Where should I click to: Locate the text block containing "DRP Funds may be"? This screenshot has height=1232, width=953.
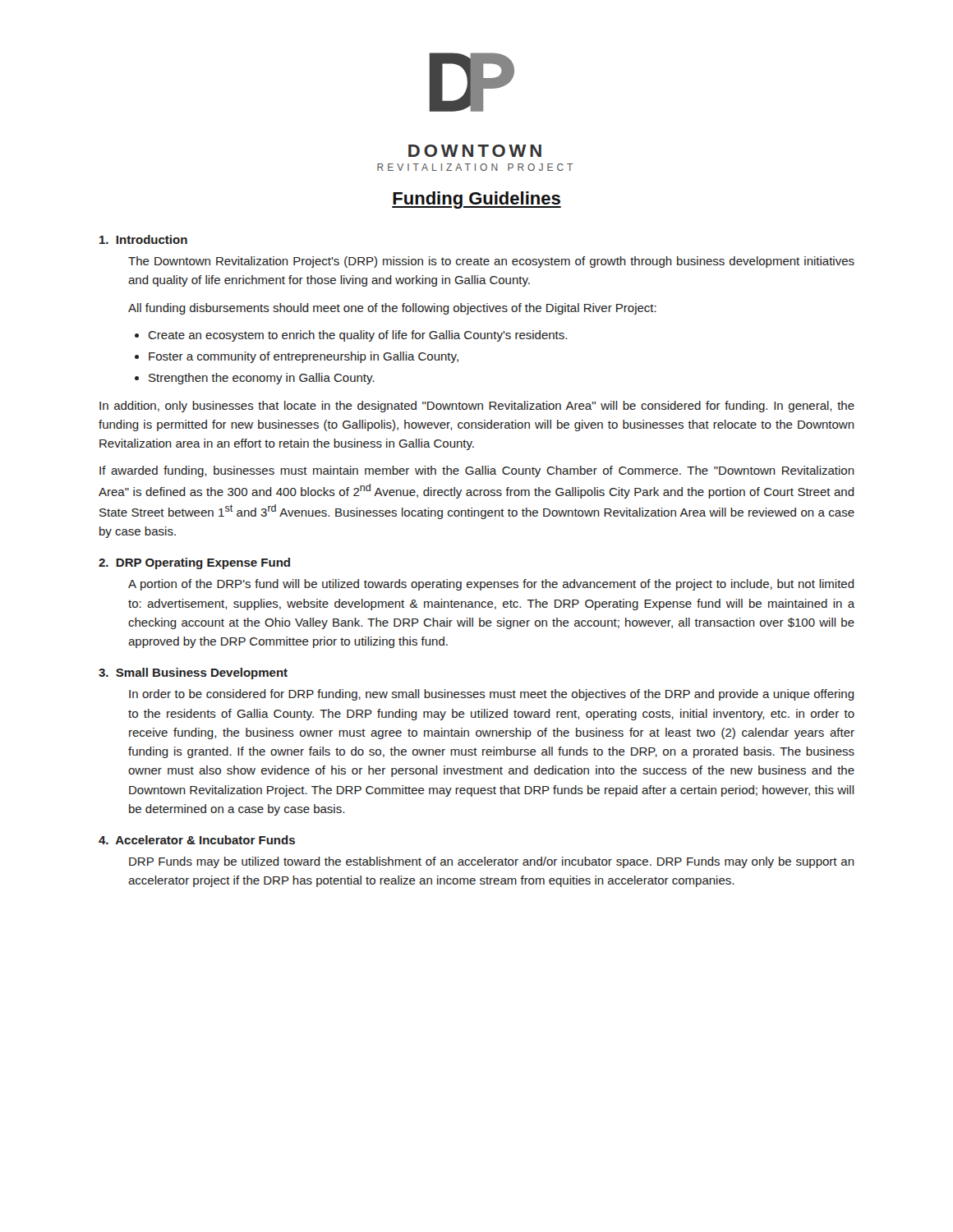pyautogui.click(x=491, y=871)
